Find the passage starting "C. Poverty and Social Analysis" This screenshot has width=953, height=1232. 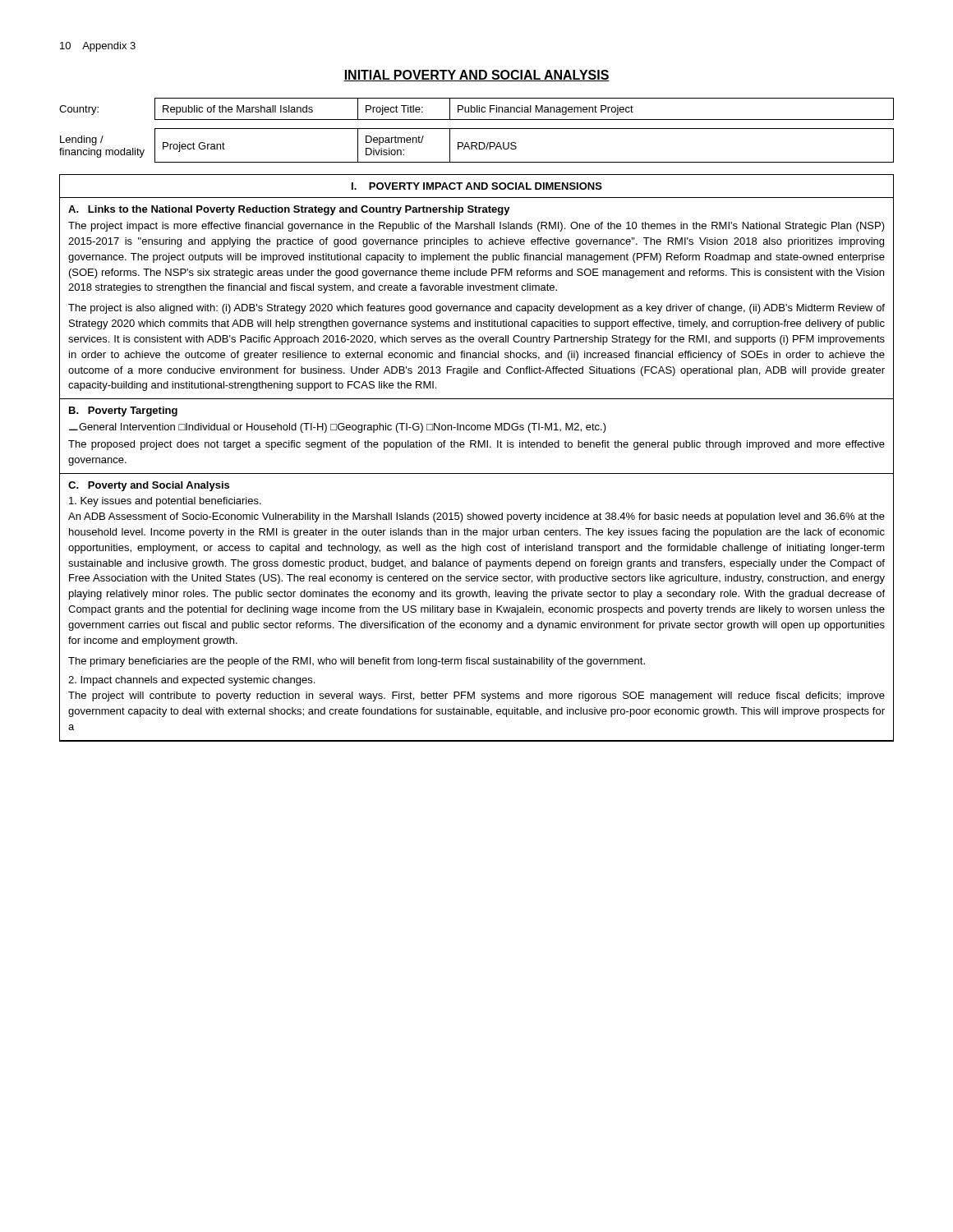pos(149,485)
